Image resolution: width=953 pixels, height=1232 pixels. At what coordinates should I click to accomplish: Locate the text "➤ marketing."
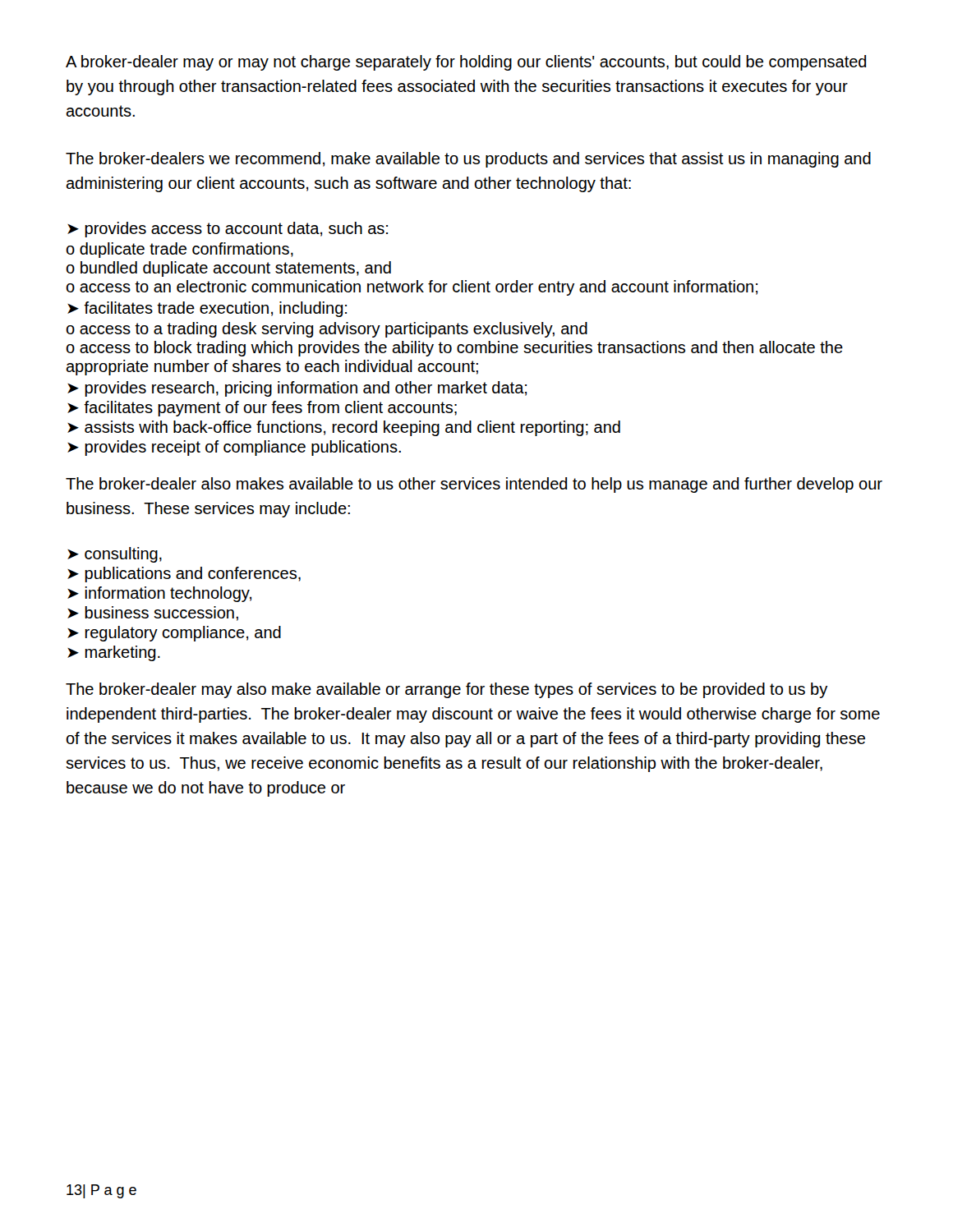point(114,653)
